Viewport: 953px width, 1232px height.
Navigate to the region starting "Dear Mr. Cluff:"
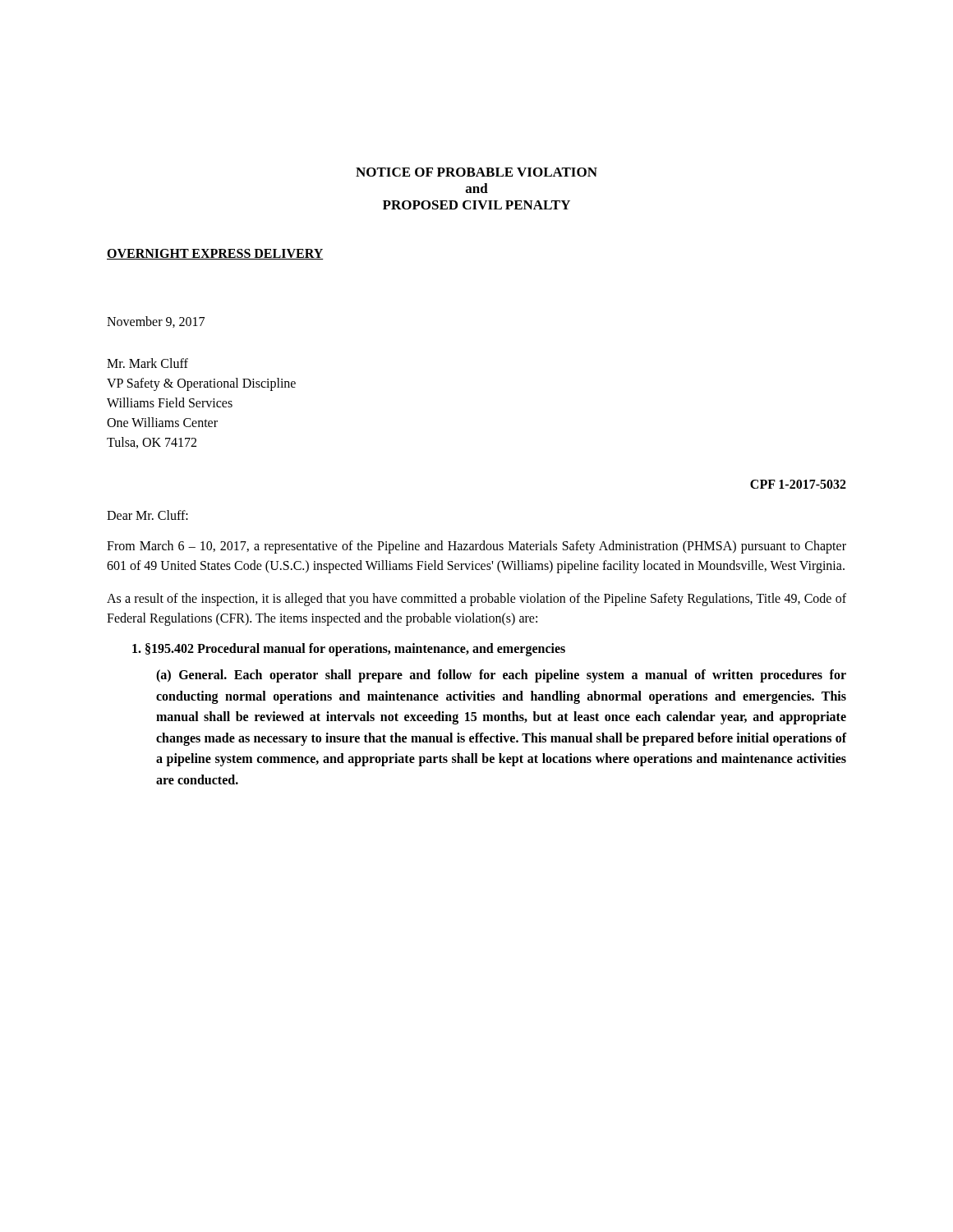[x=148, y=515]
